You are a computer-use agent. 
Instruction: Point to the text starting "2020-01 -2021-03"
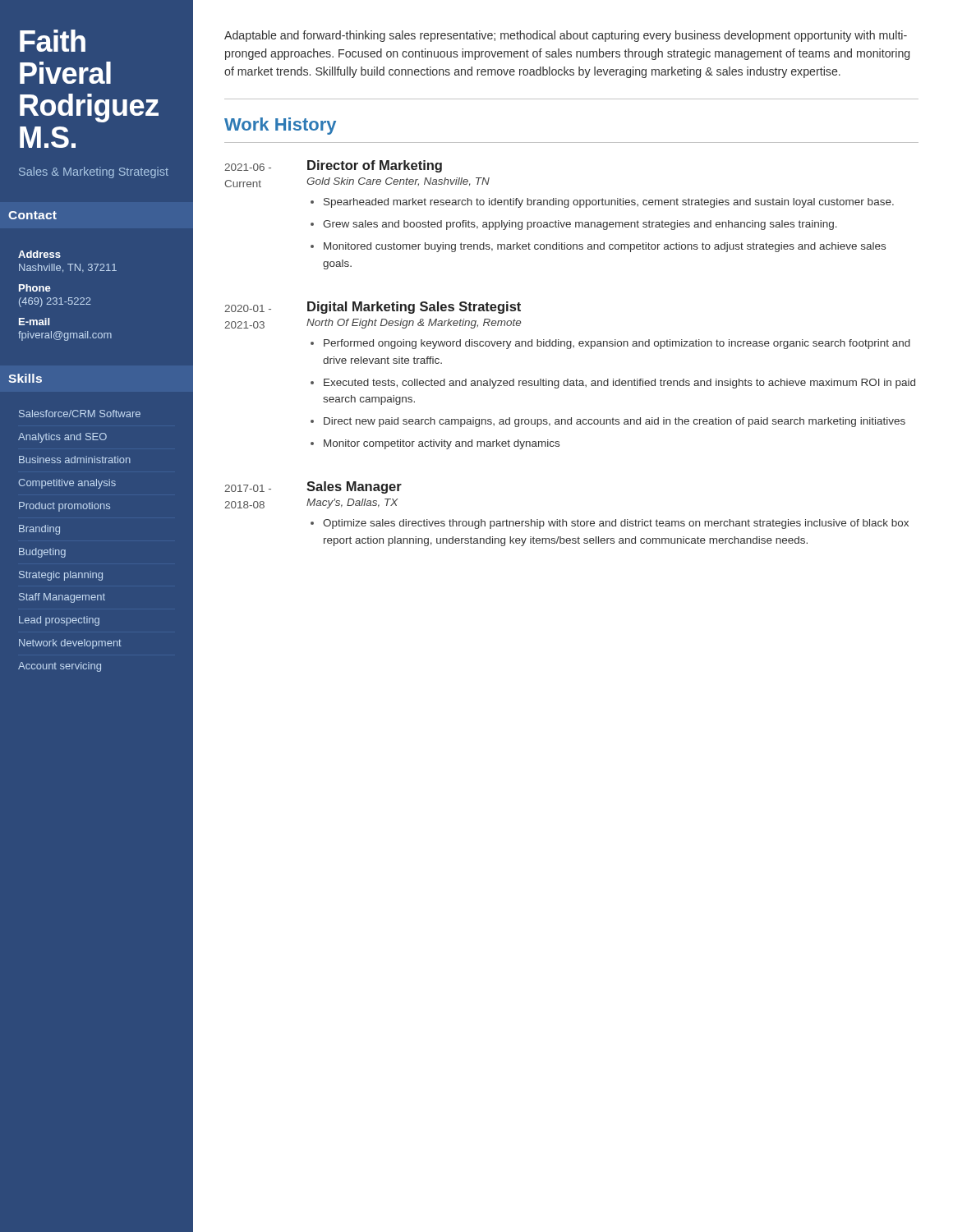[x=248, y=316]
